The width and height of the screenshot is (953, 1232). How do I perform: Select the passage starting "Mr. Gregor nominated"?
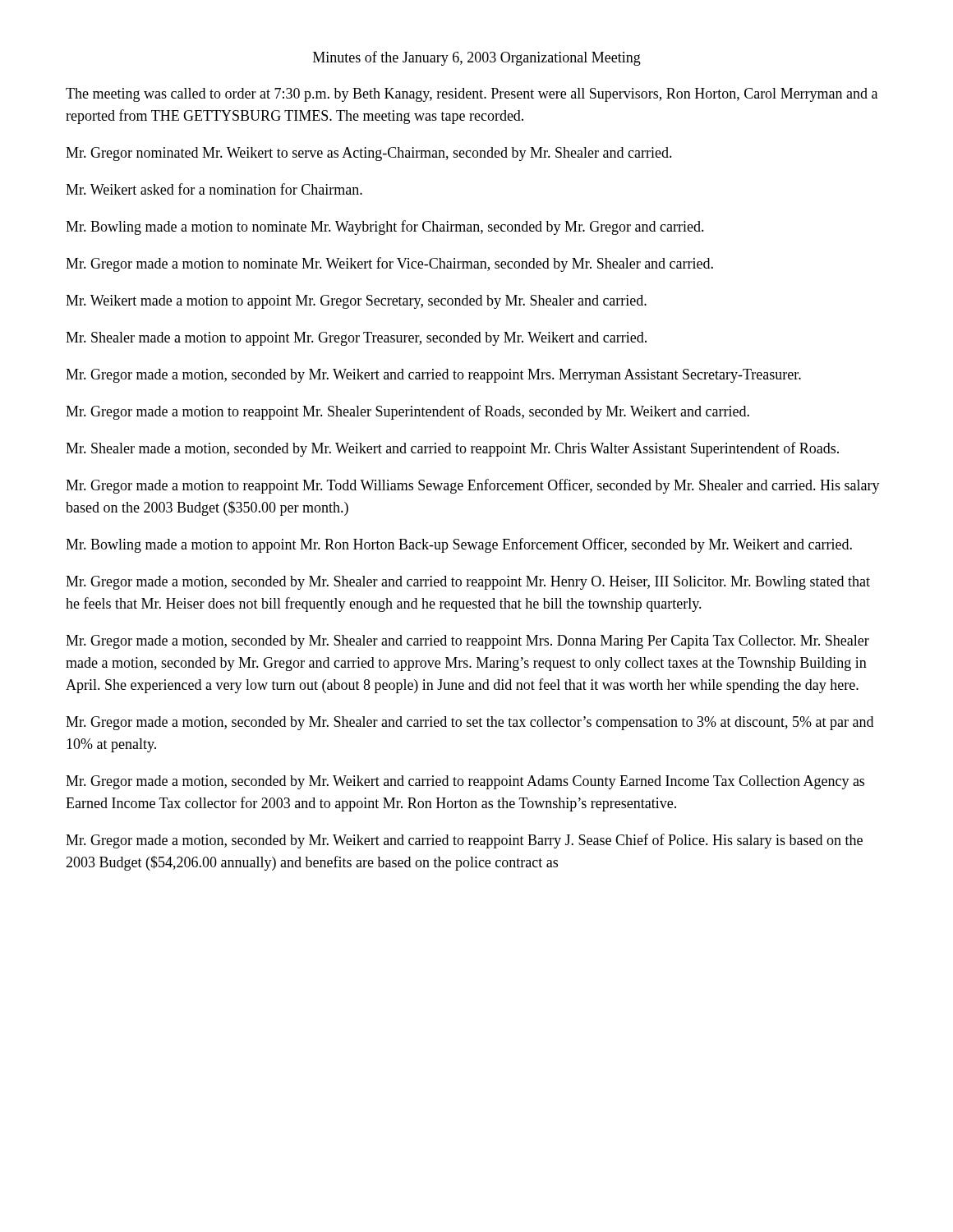[x=369, y=153]
